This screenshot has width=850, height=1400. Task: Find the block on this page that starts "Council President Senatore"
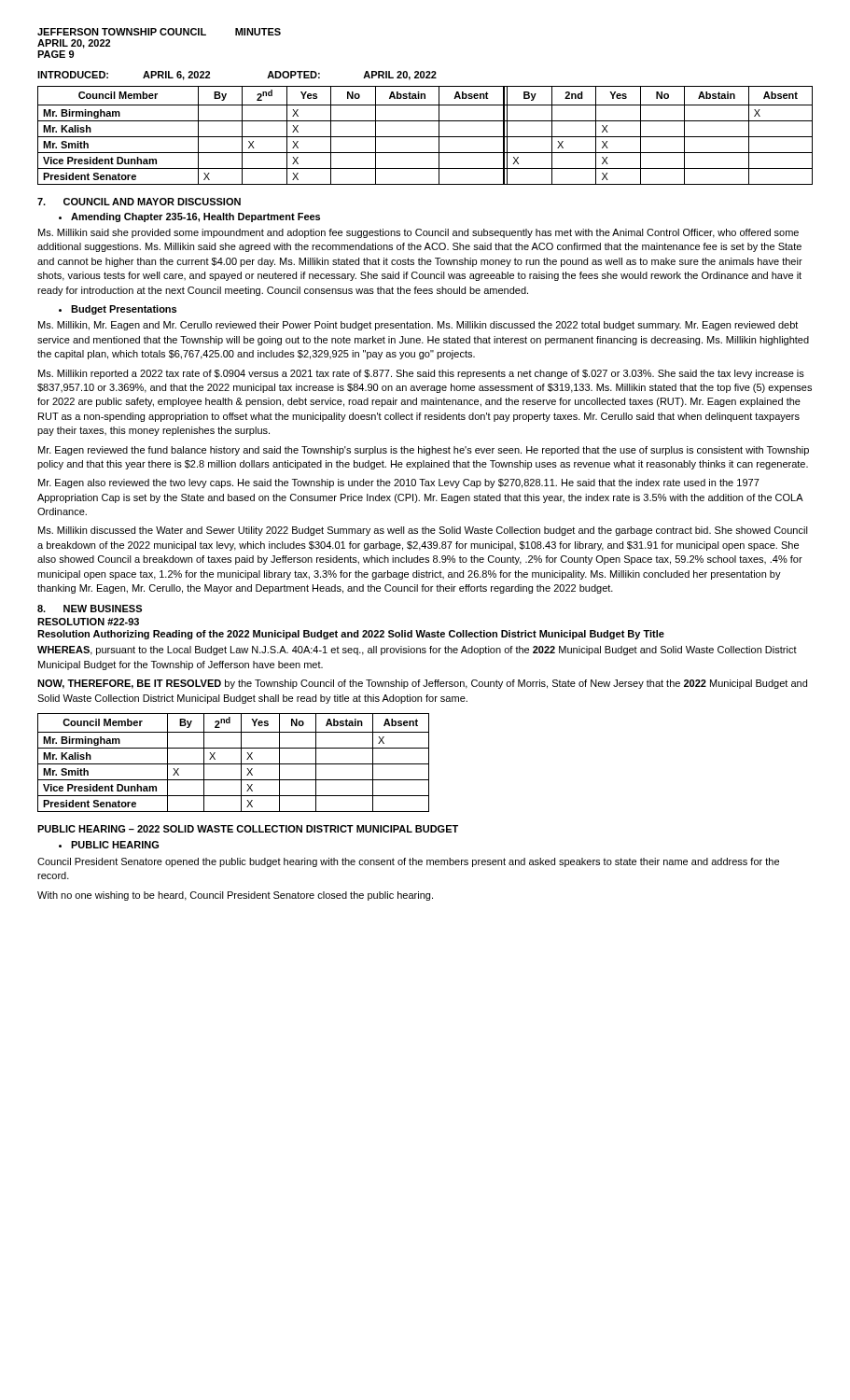click(408, 869)
